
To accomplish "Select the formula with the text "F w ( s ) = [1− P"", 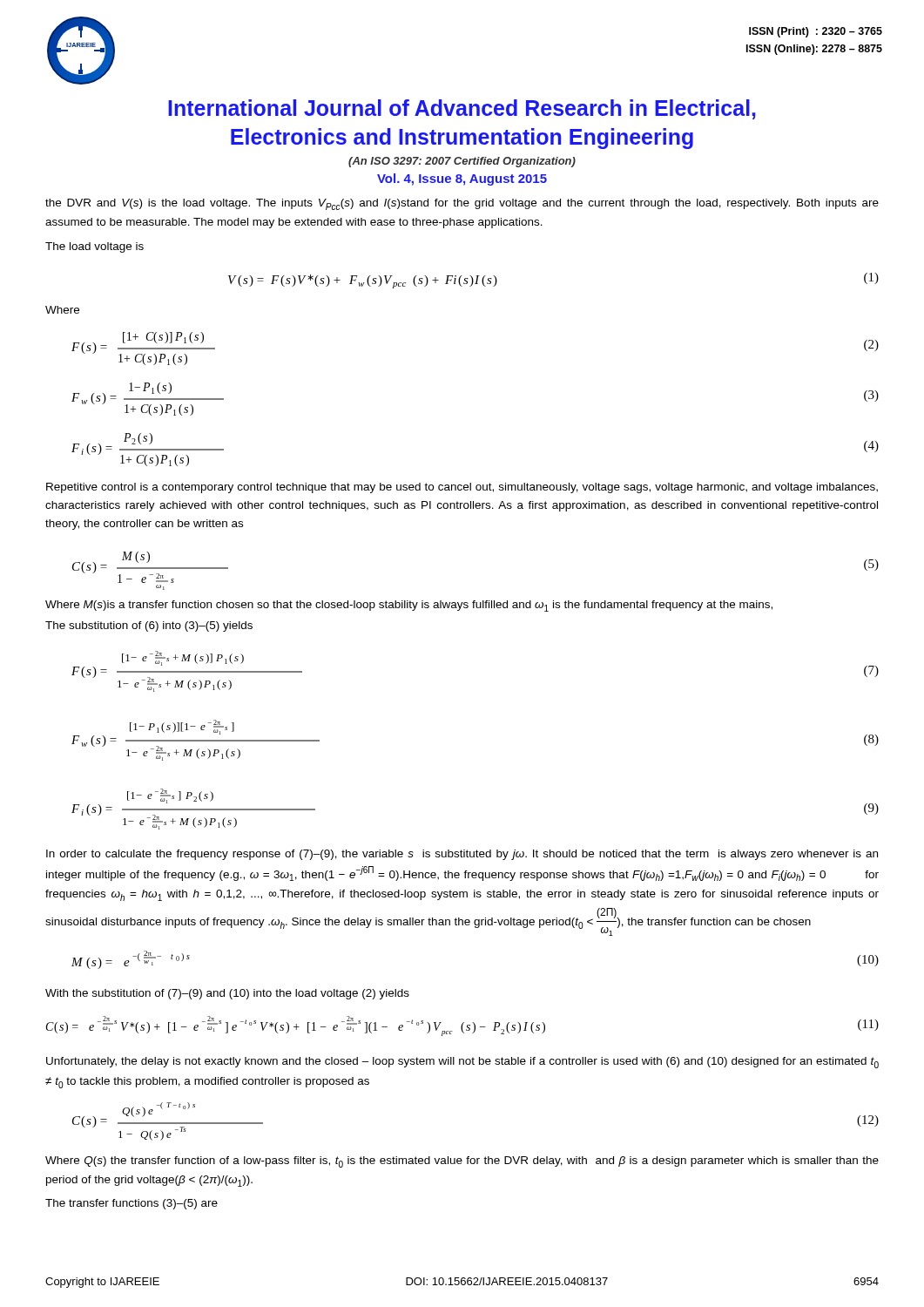I will [223, 740].
